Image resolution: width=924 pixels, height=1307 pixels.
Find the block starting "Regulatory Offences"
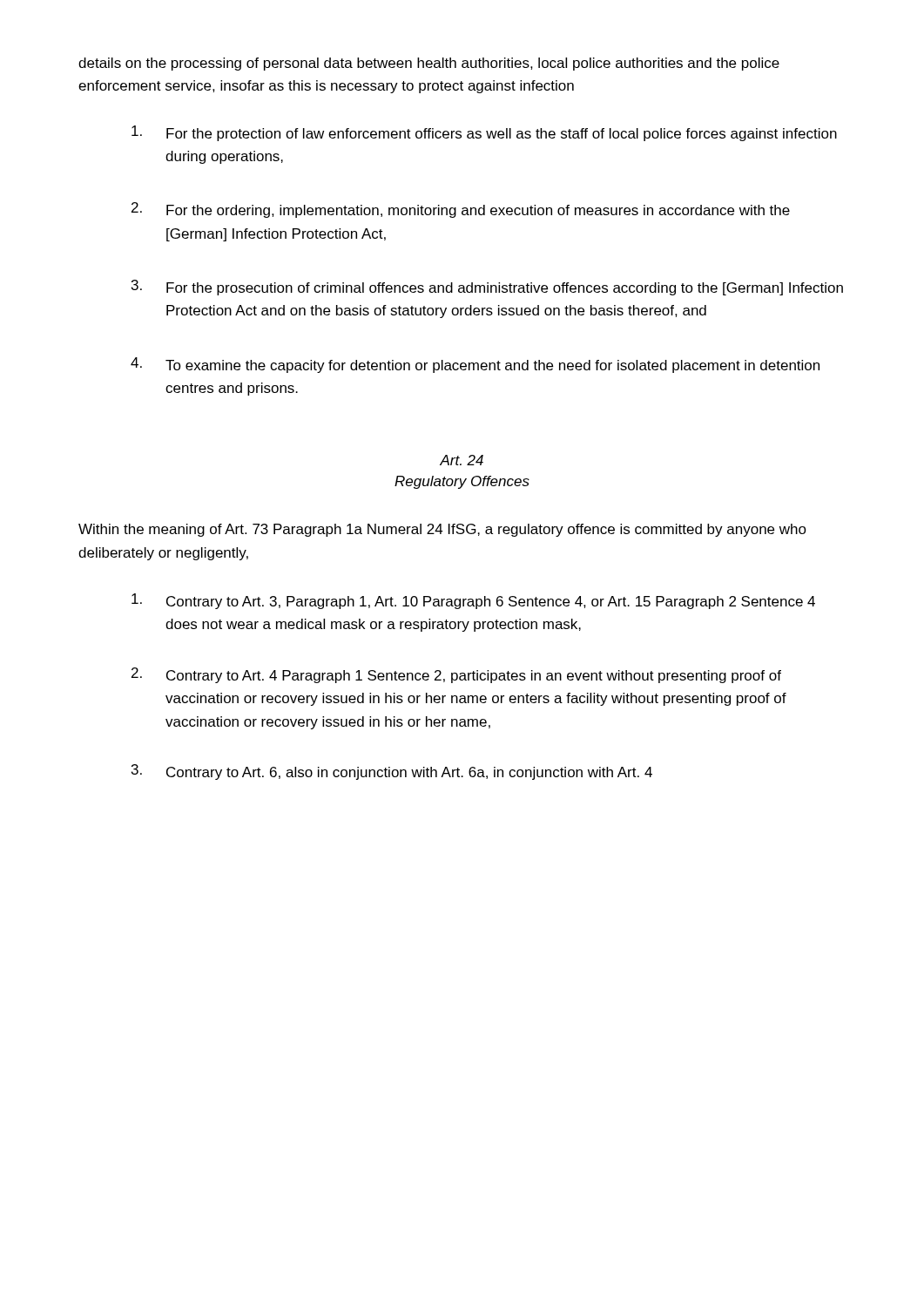point(462,482)
